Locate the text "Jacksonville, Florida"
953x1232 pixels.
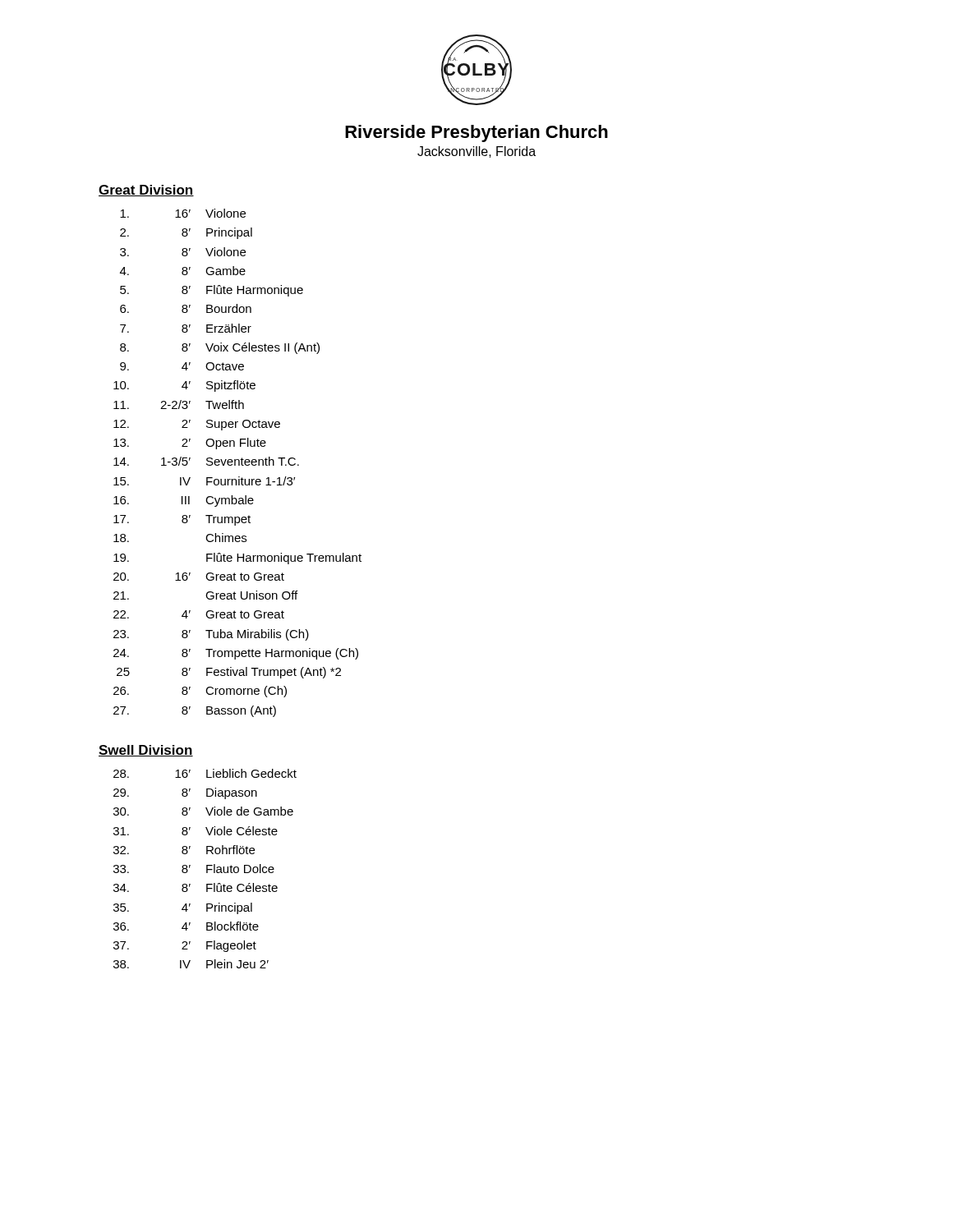click(476, 152)
